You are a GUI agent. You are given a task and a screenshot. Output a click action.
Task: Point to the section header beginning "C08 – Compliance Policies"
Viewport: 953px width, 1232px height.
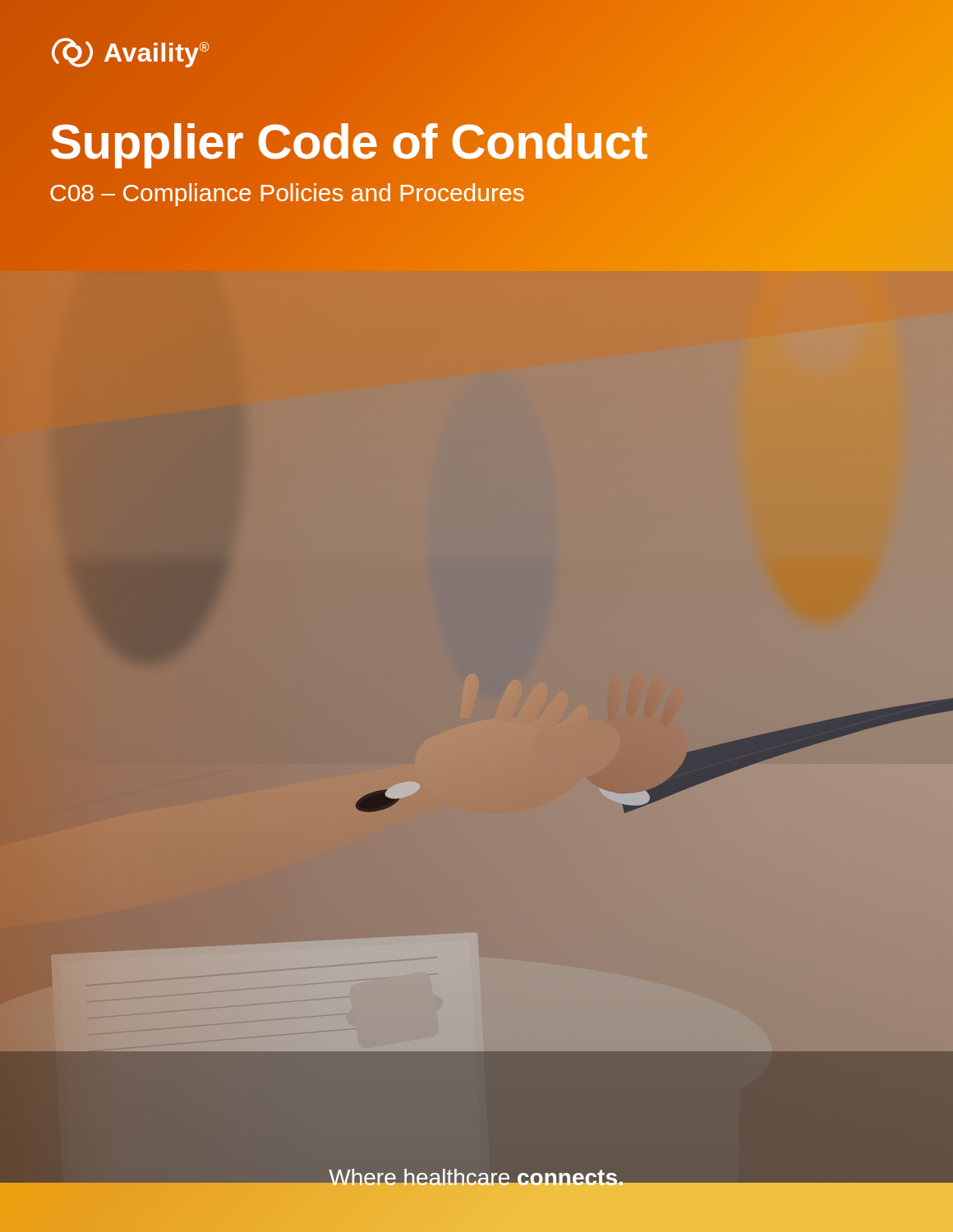[x=348, y=193]
